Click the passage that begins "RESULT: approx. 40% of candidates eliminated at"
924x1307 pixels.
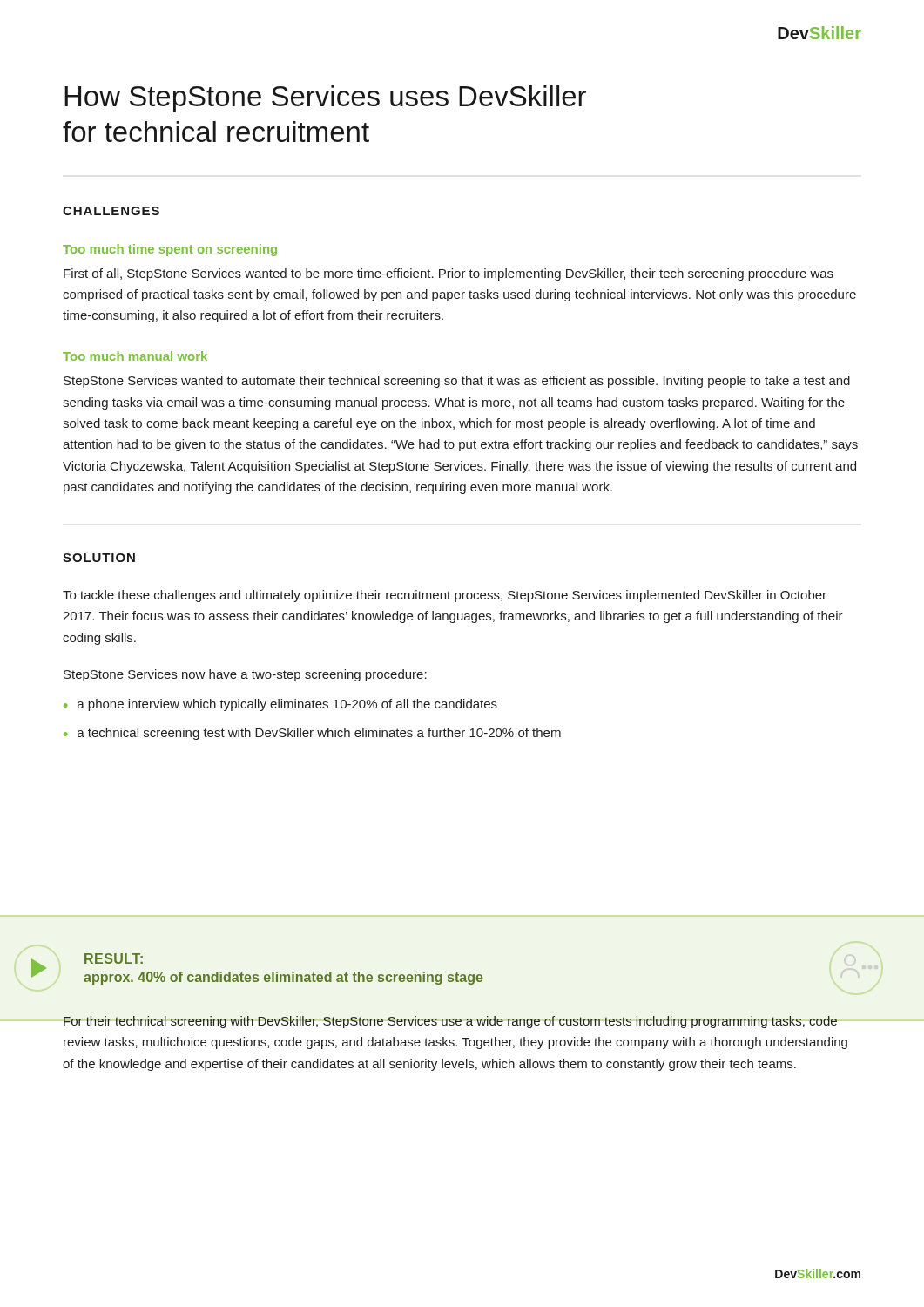450,968
